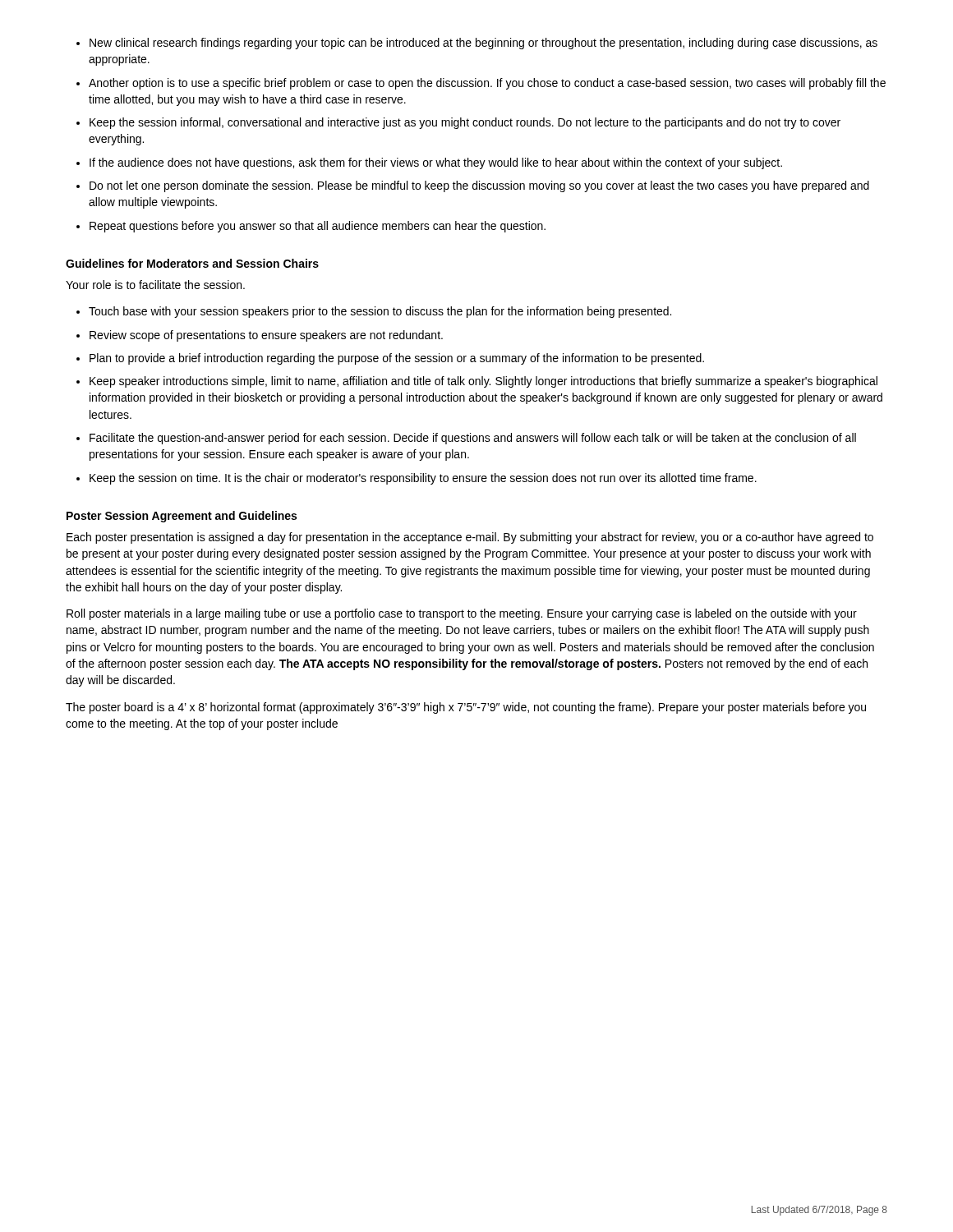Viewport: 953px width, 1232px height.
Task: Locate the block of text that opens with "Keep speaker introductions"
Action: click(486, 398)
